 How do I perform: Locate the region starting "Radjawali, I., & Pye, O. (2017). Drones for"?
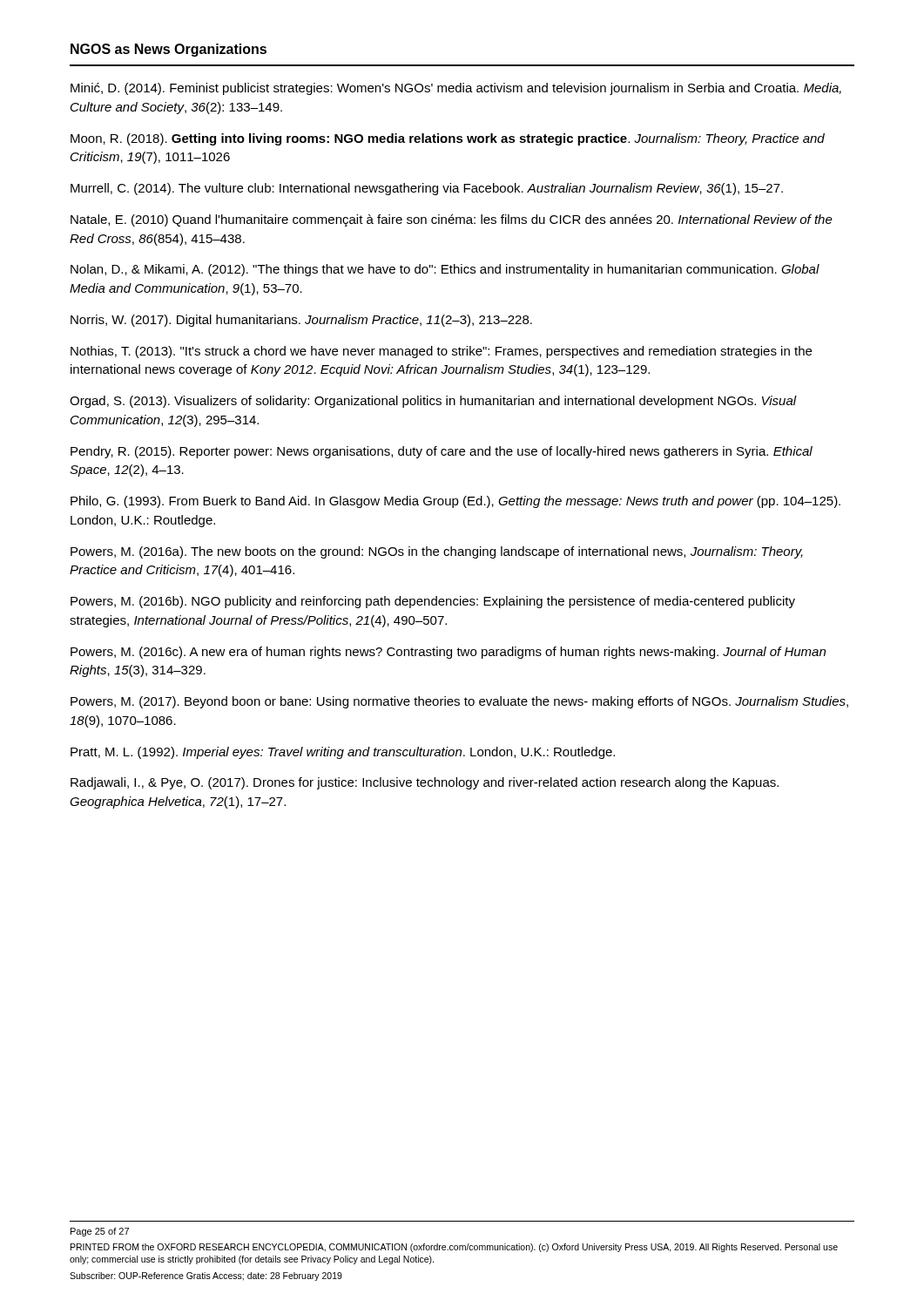click(x=425, y=792)
